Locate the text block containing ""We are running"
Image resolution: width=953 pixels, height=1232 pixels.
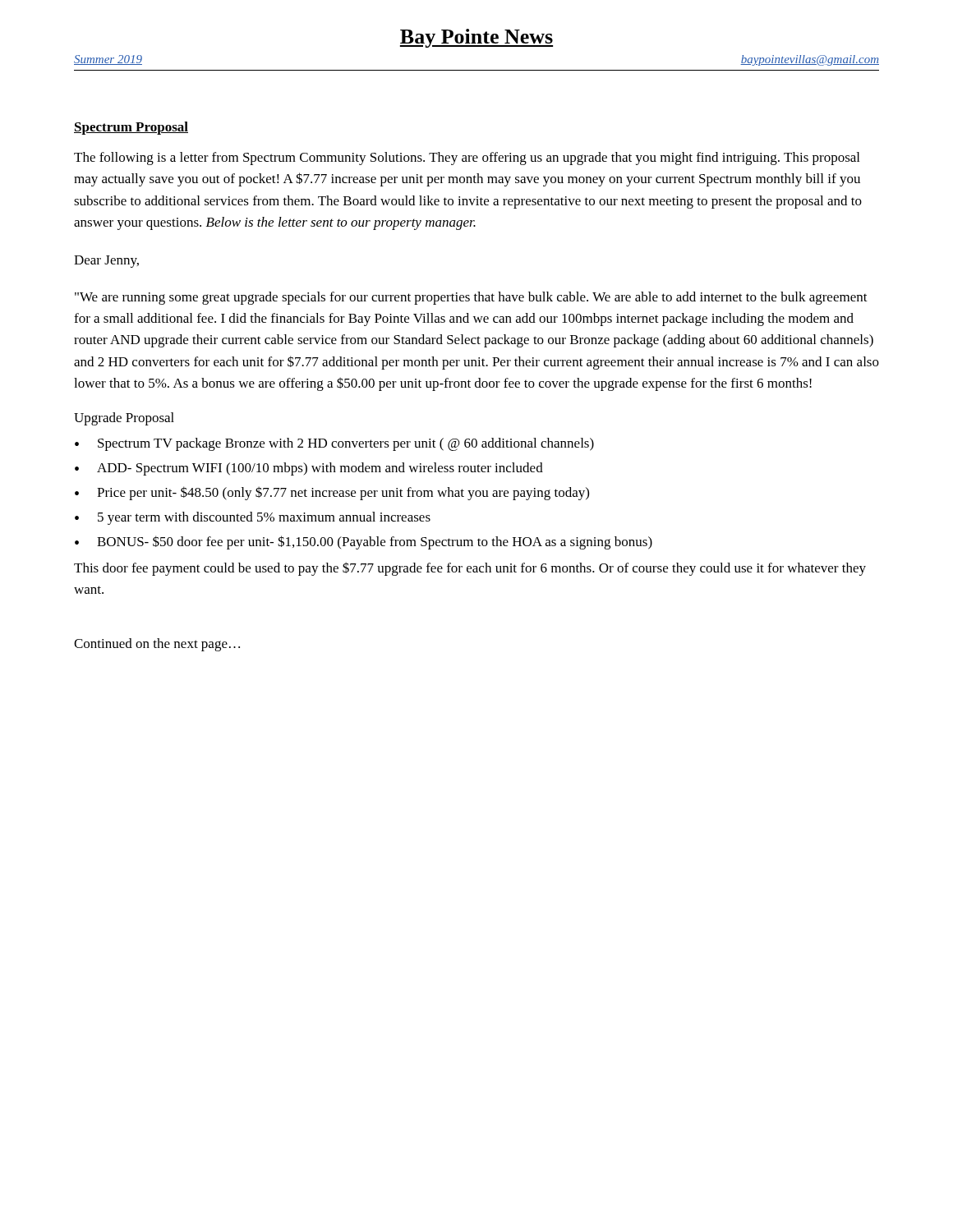point(476,340)
